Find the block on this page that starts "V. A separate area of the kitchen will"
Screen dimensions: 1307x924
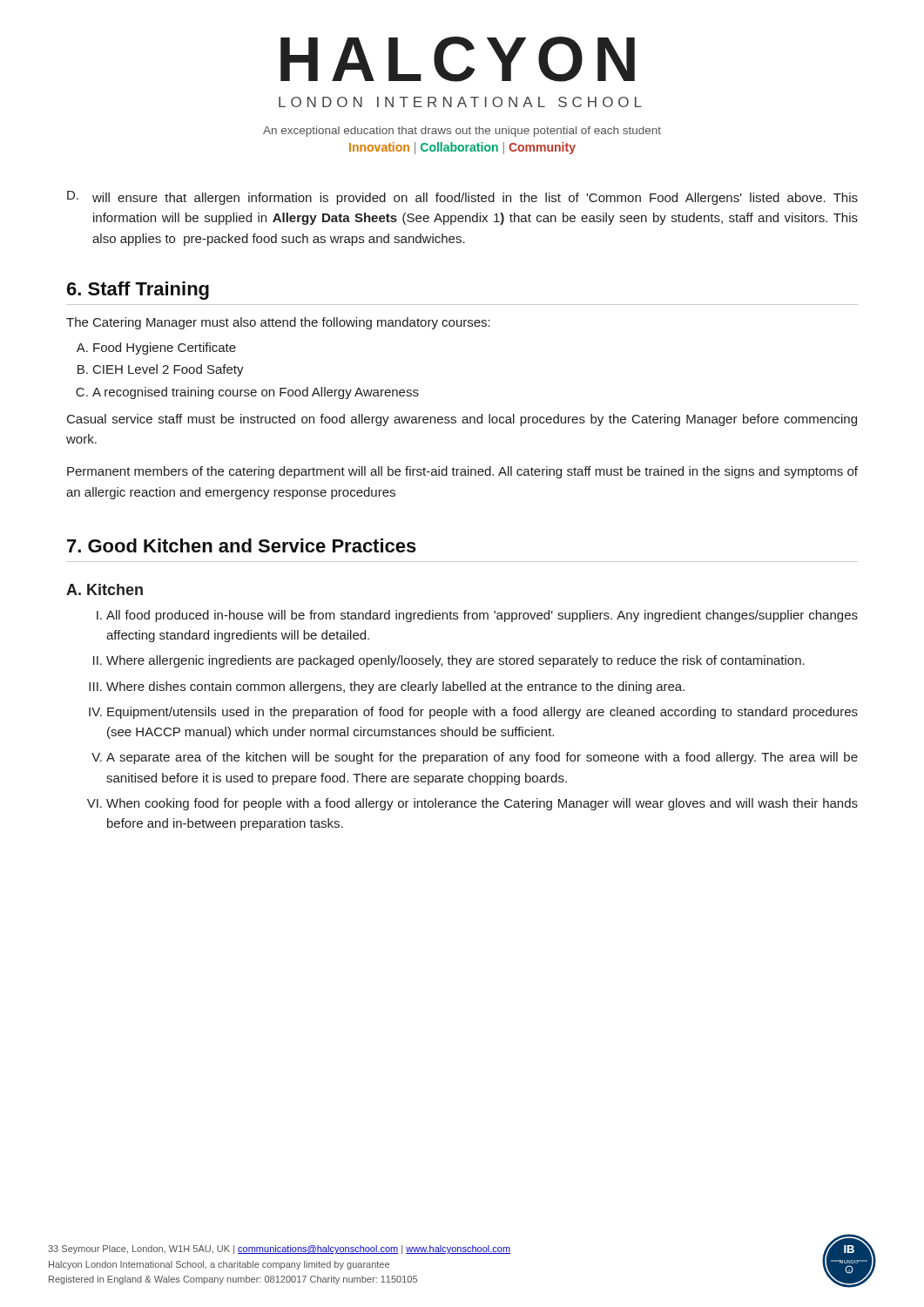[x=462, y=767]
